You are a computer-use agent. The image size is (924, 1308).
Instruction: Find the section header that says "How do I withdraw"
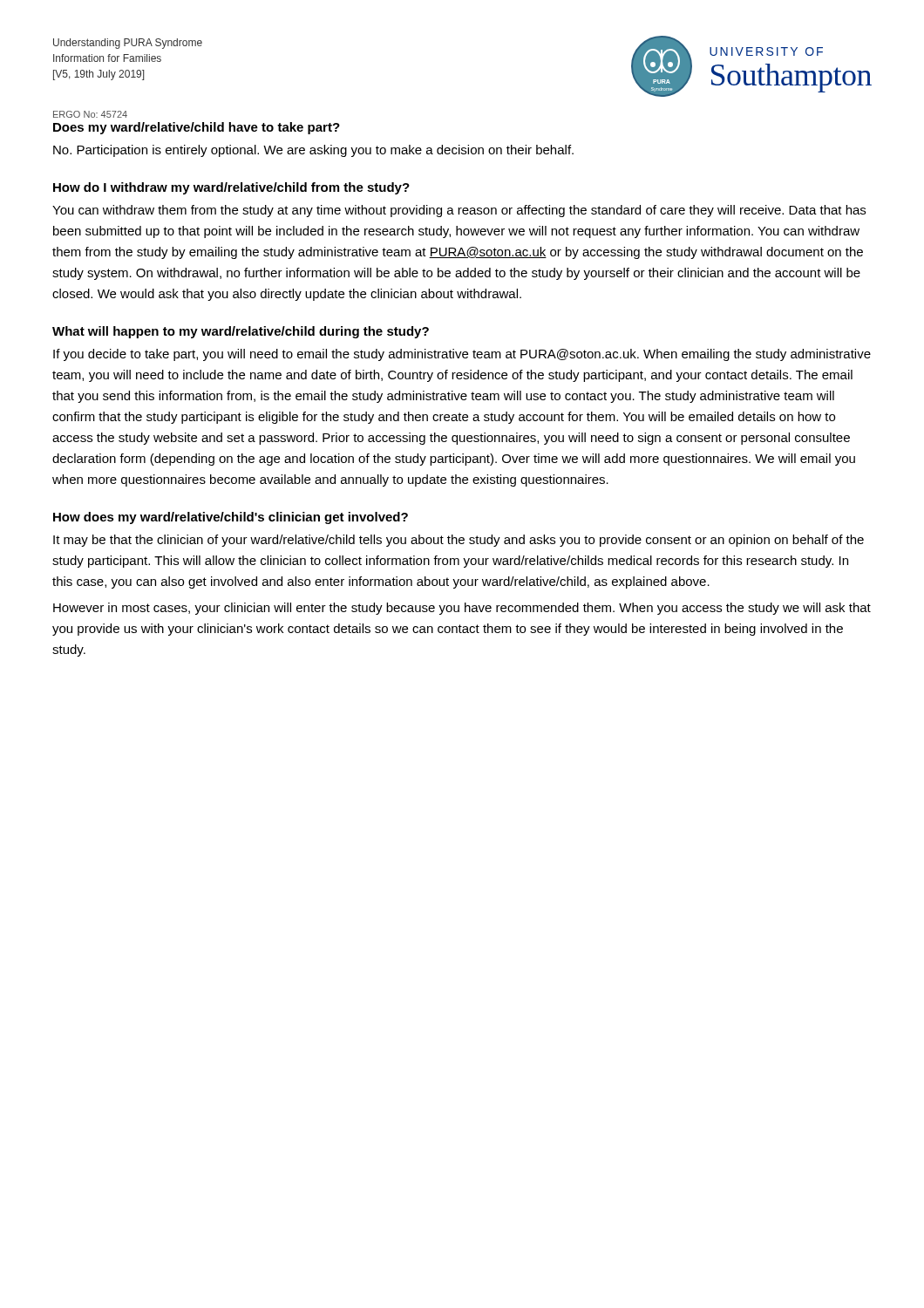point(231,187)
